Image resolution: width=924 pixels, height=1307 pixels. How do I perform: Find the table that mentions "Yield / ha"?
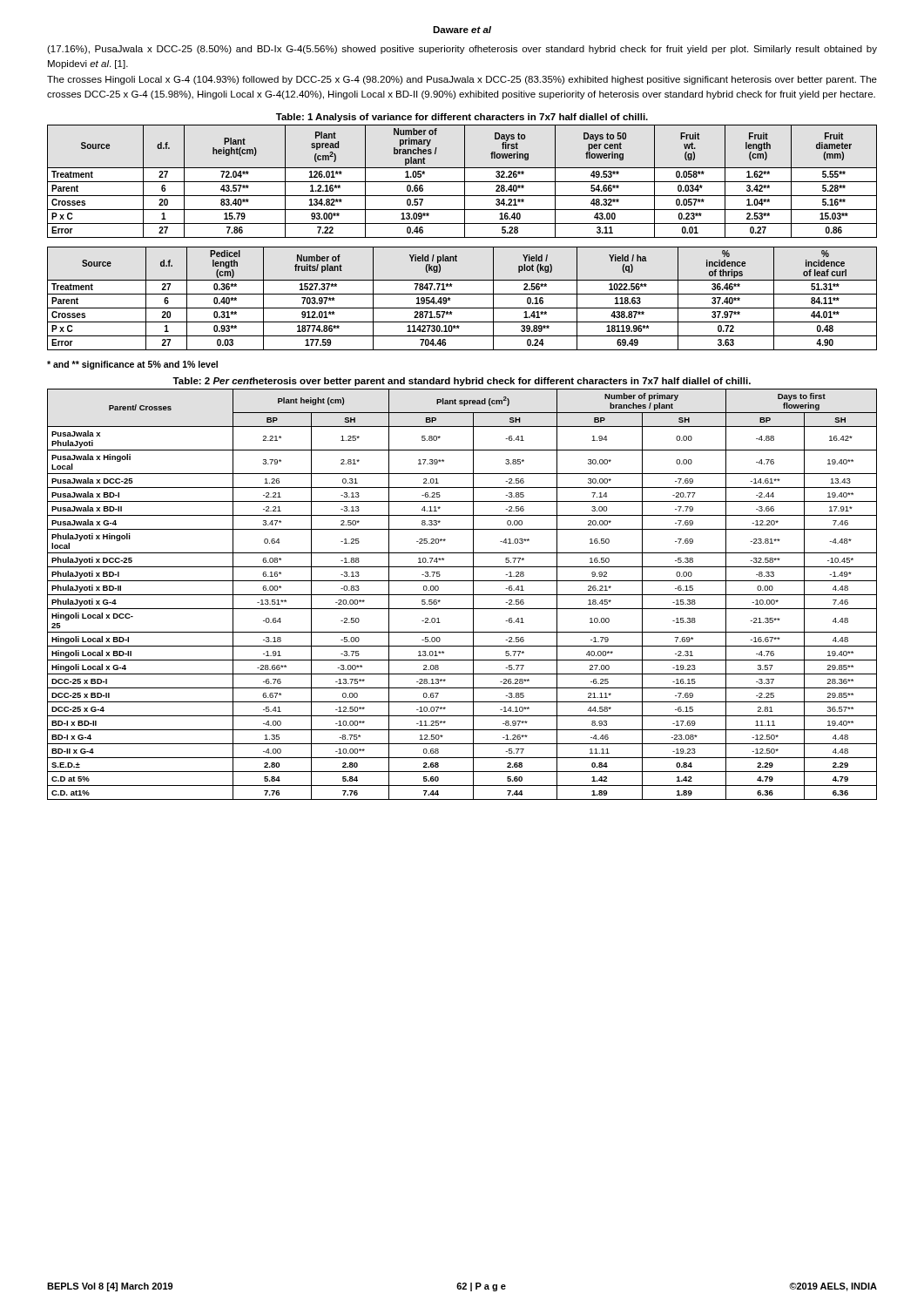462,298
